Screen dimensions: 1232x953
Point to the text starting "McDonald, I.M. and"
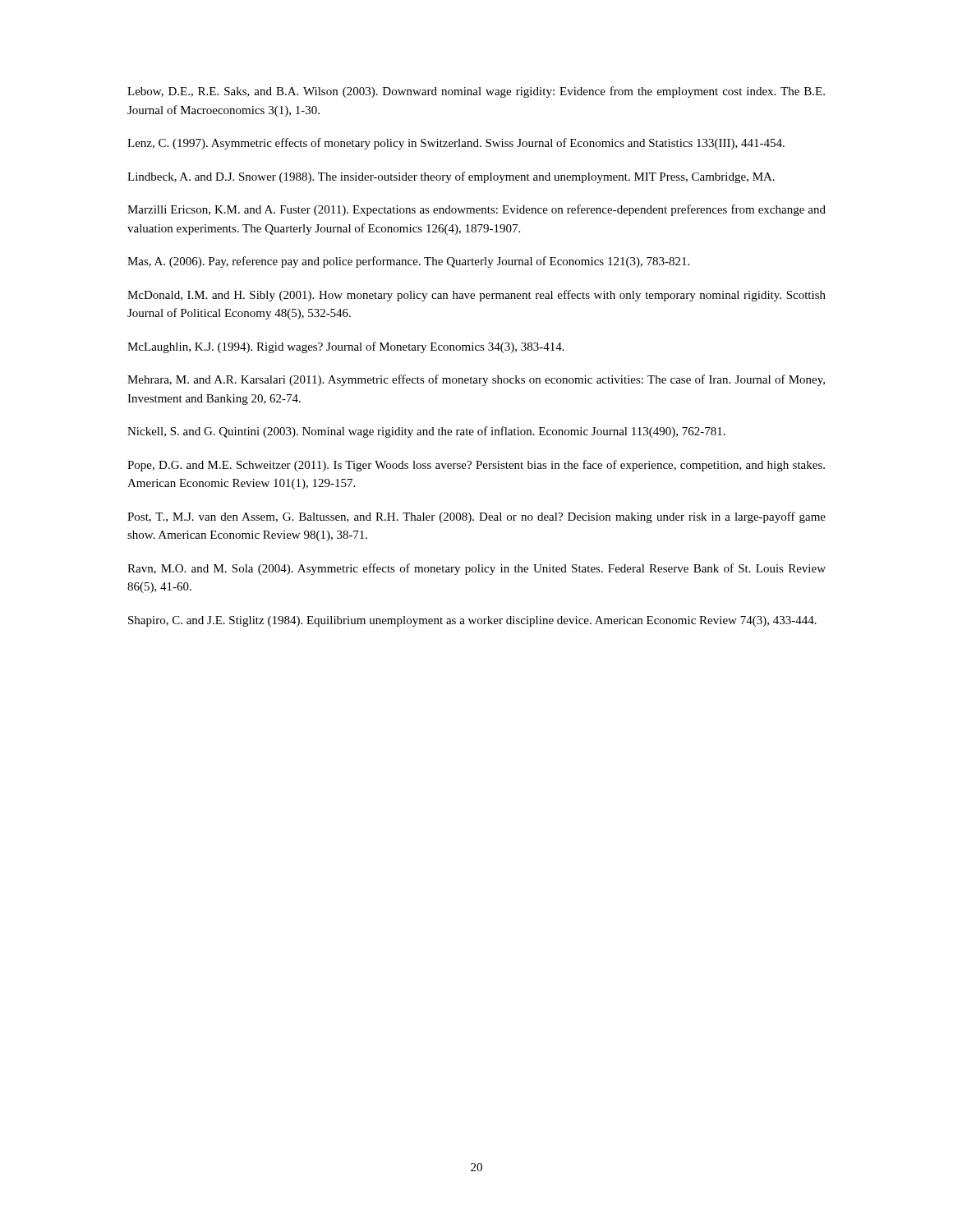click(476, 304)
